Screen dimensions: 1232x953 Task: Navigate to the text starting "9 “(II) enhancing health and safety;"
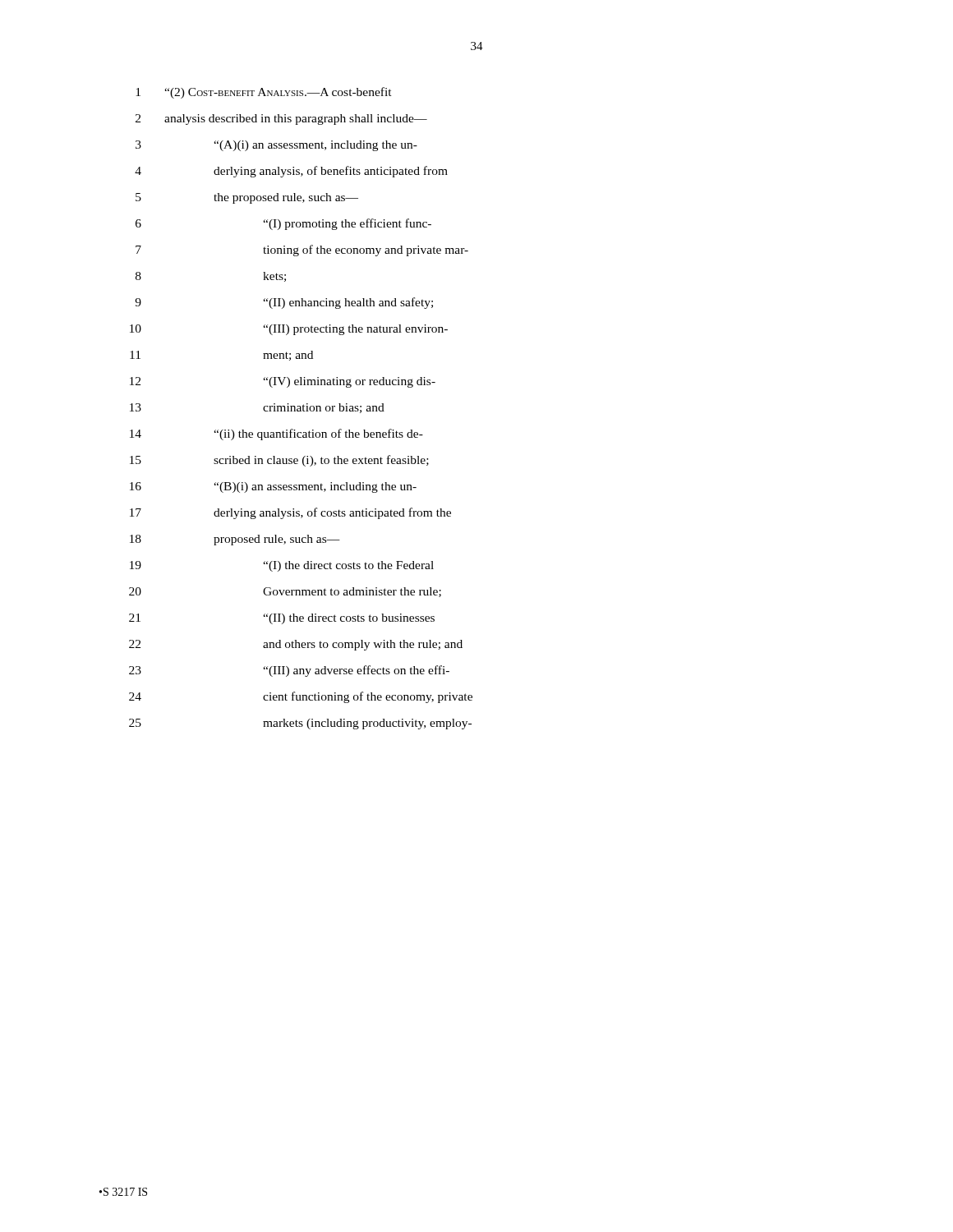[284, 303]
